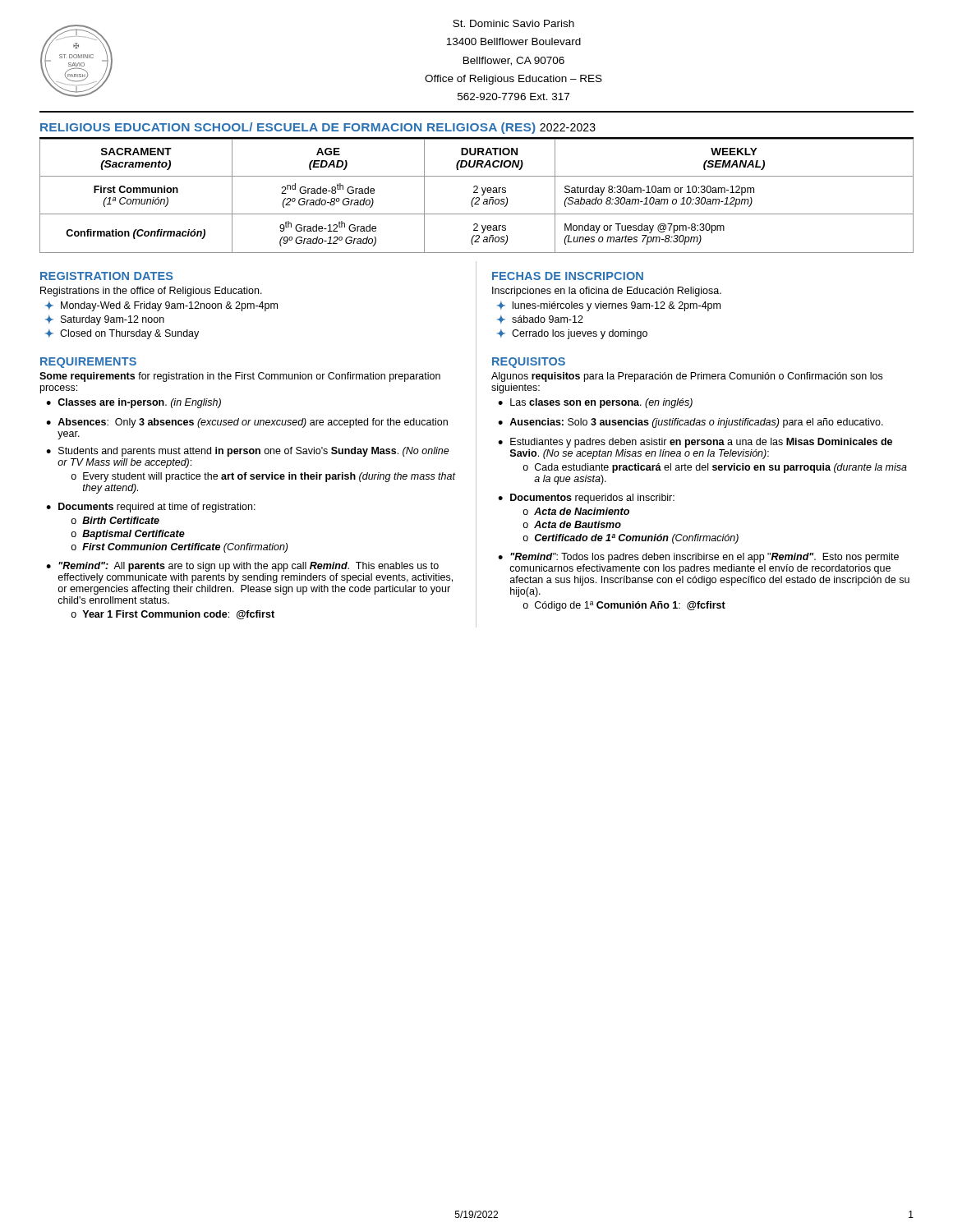Screen dimensions: 1232x953
Task: Click on the block starting "• Classes are in-person. (in English)"
Action: coord(134,403)
